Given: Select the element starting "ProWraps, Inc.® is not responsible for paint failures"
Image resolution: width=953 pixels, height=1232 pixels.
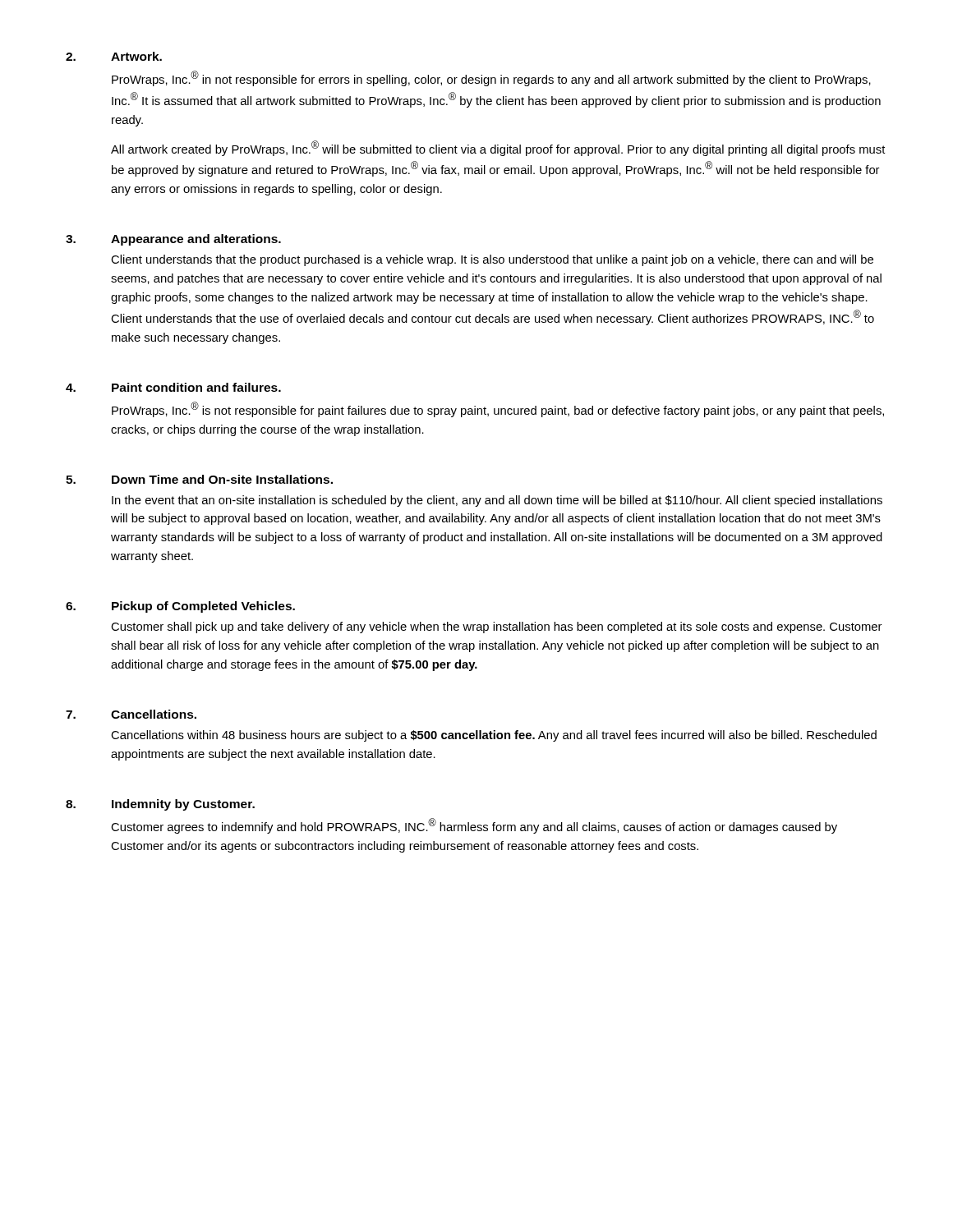Looking at the screenshot, I should 499,419.
